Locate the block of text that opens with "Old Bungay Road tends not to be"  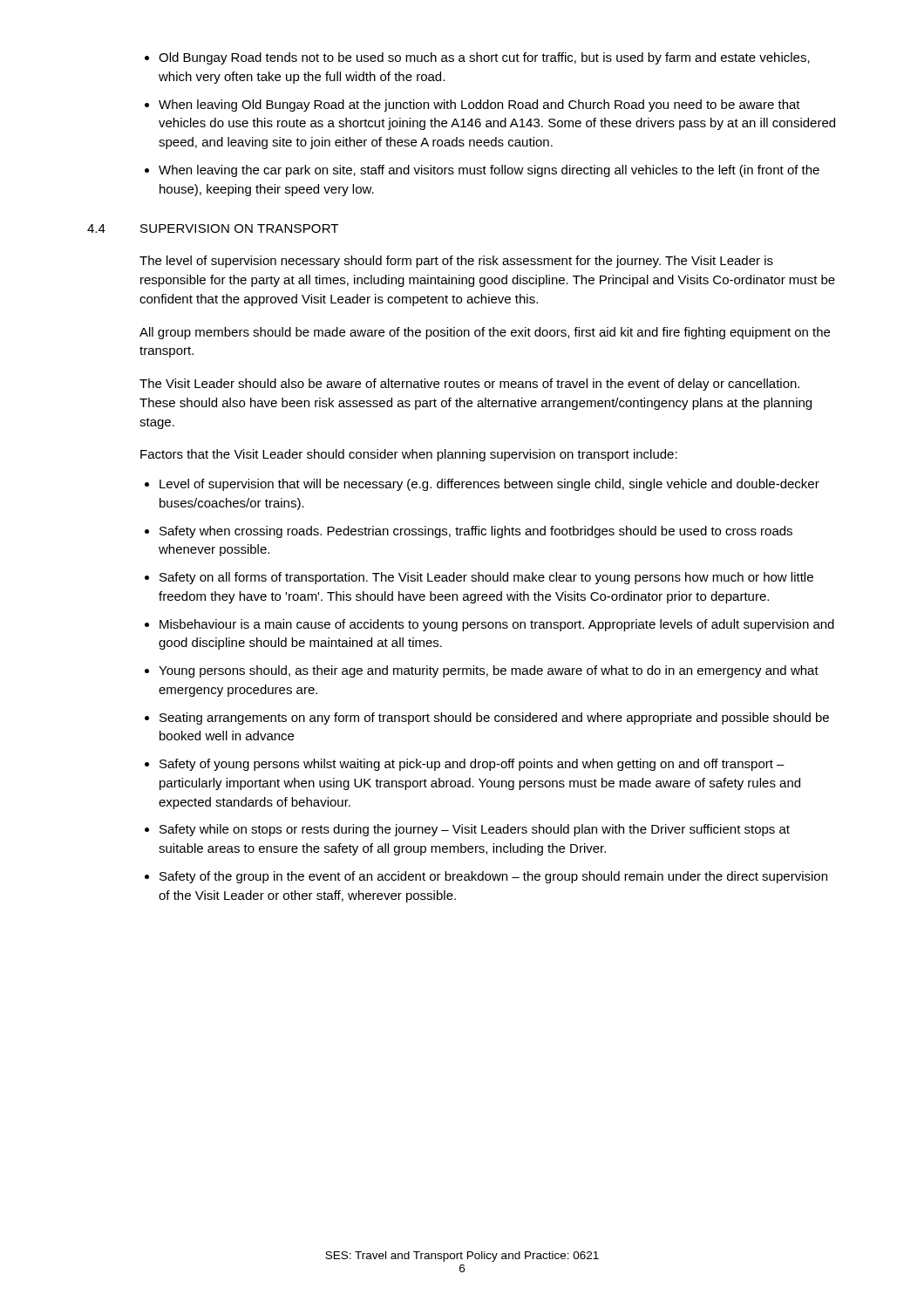(498, 67)
